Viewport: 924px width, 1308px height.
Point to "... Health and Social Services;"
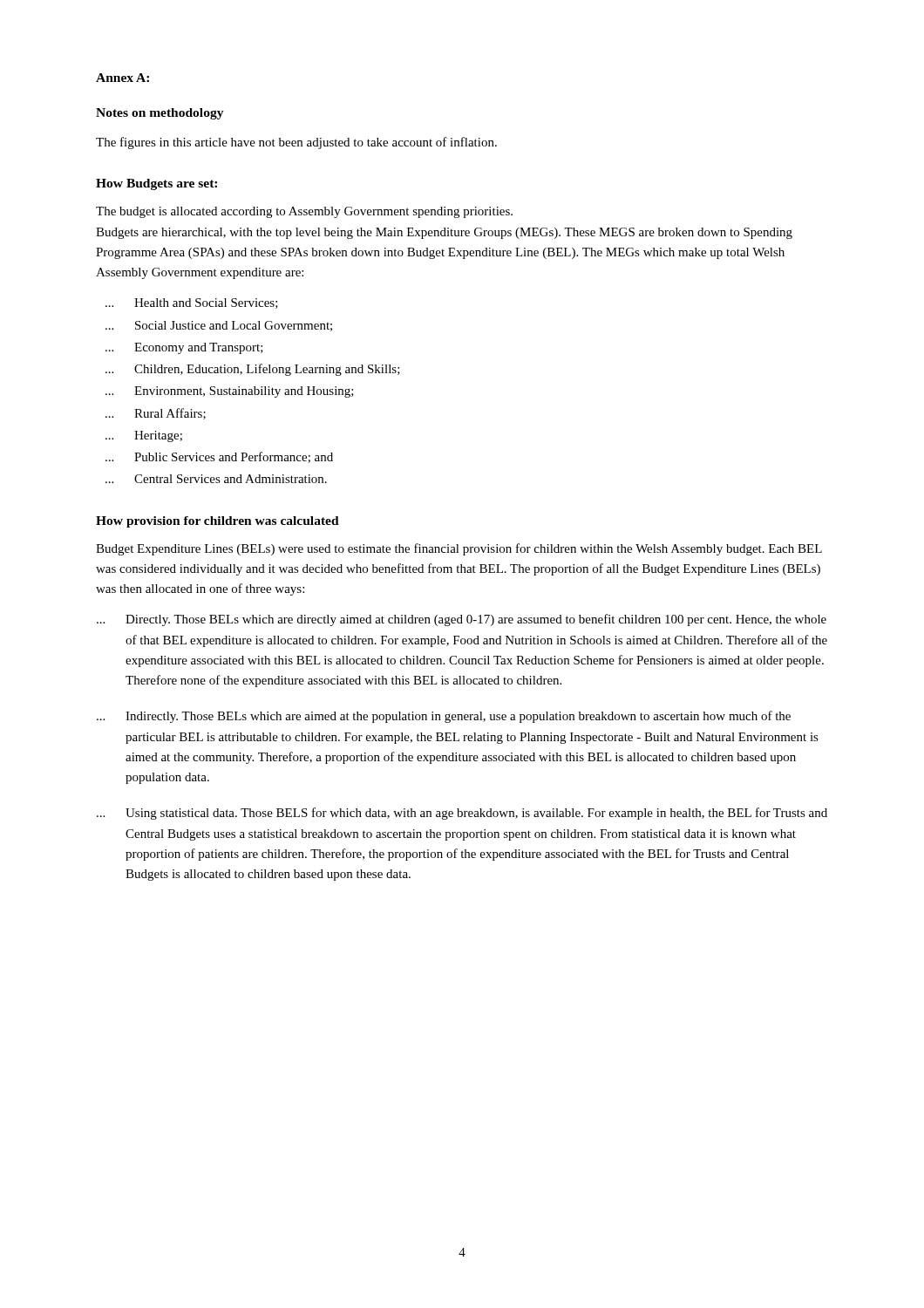[x=192, y=303]
